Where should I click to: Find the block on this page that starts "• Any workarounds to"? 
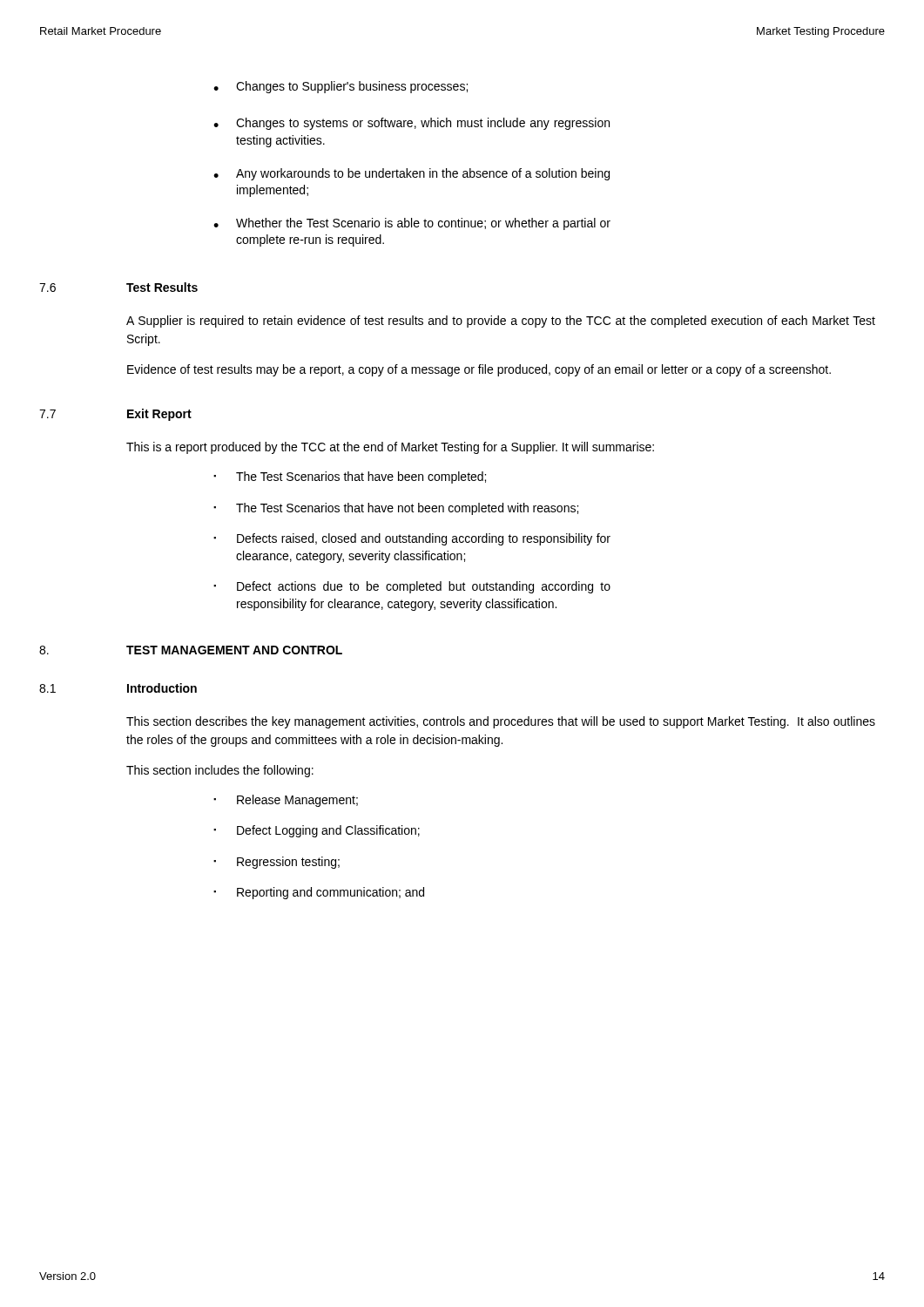pyautogui.click(x=412, y=182)
